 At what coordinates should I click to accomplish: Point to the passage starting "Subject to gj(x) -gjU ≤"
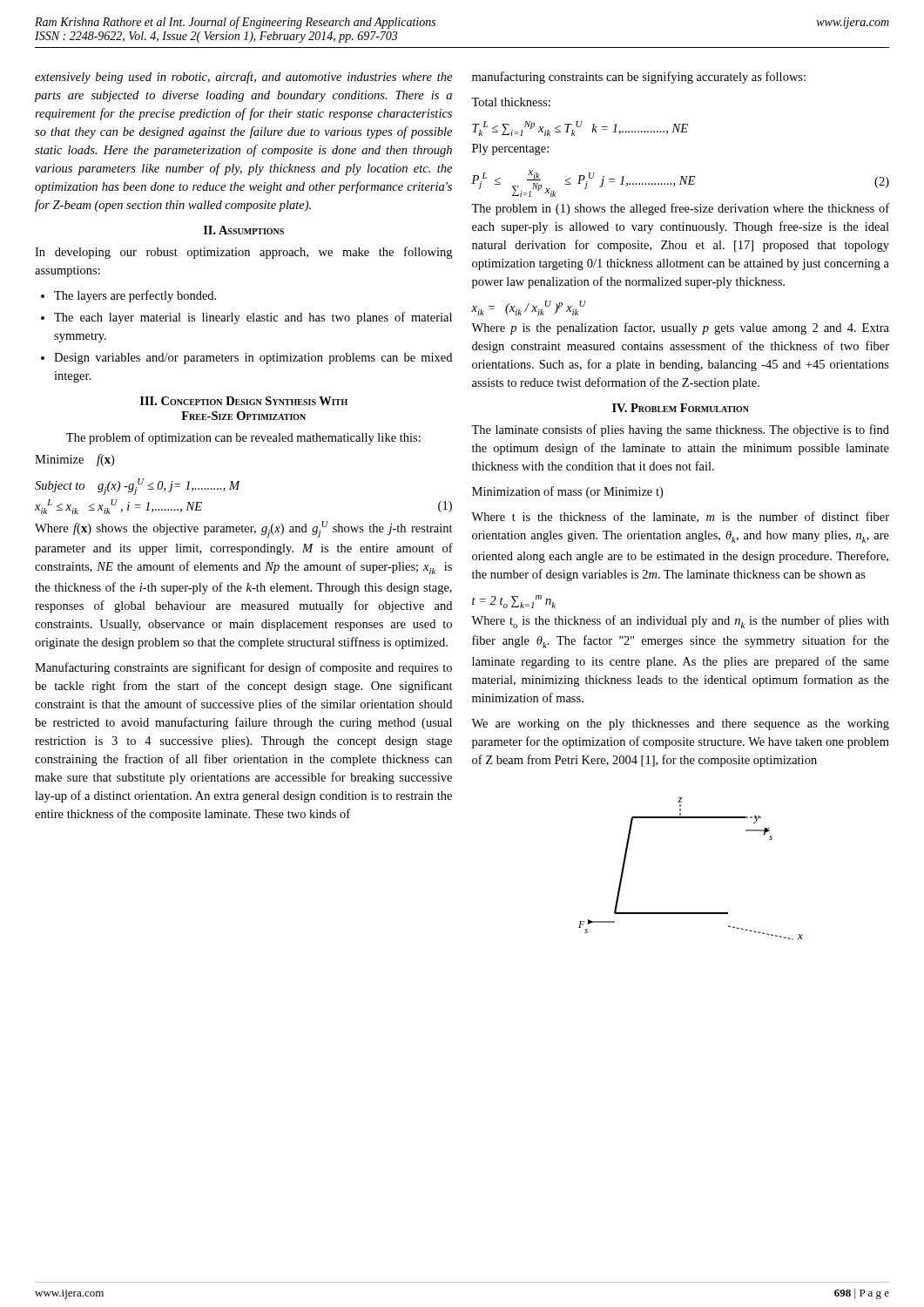coord(244,496)
